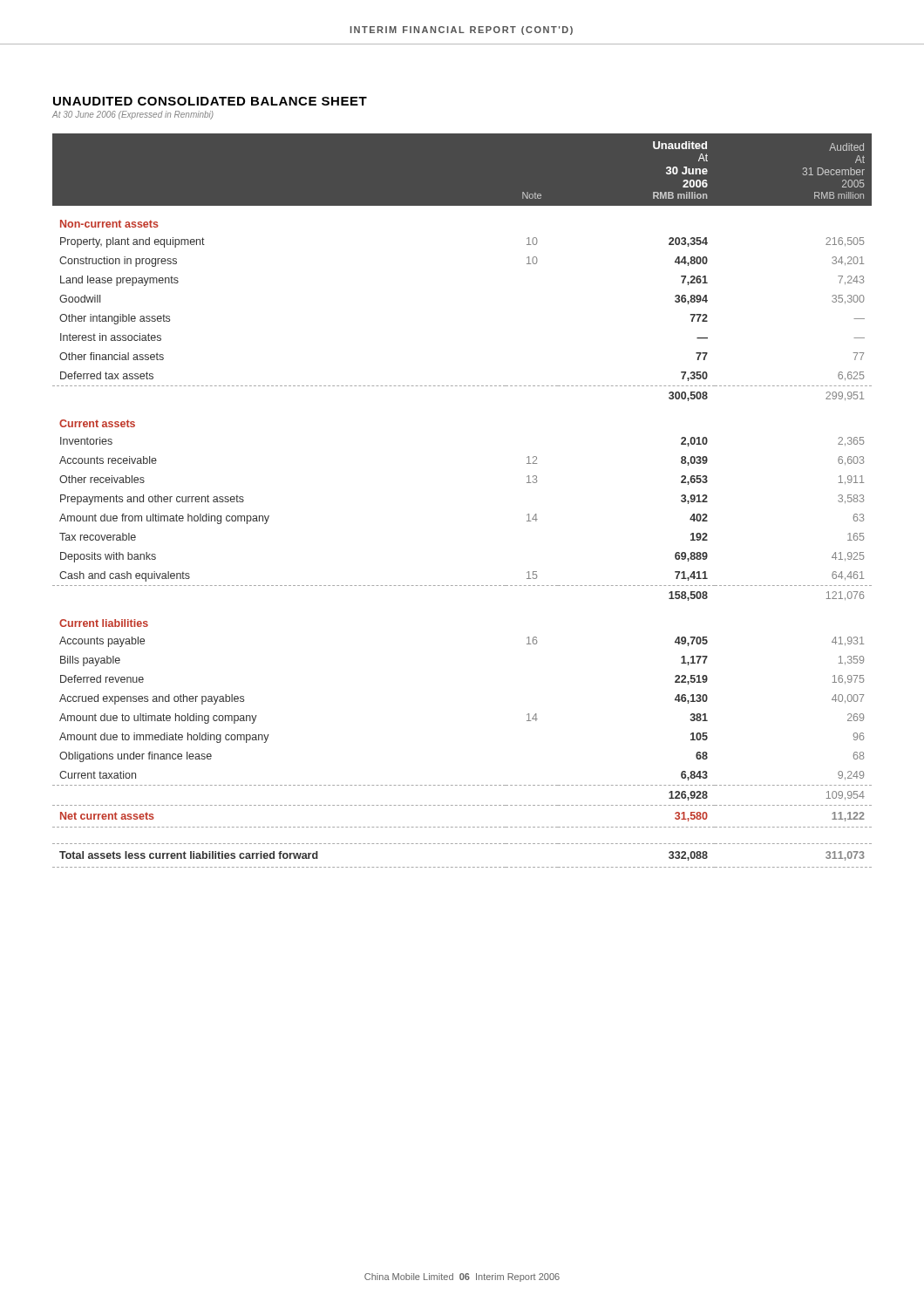Click on the caption that reads "At 30 June 2006 (Expressed in Renminbi)"
924x1308 pixels.
point(133,115)
